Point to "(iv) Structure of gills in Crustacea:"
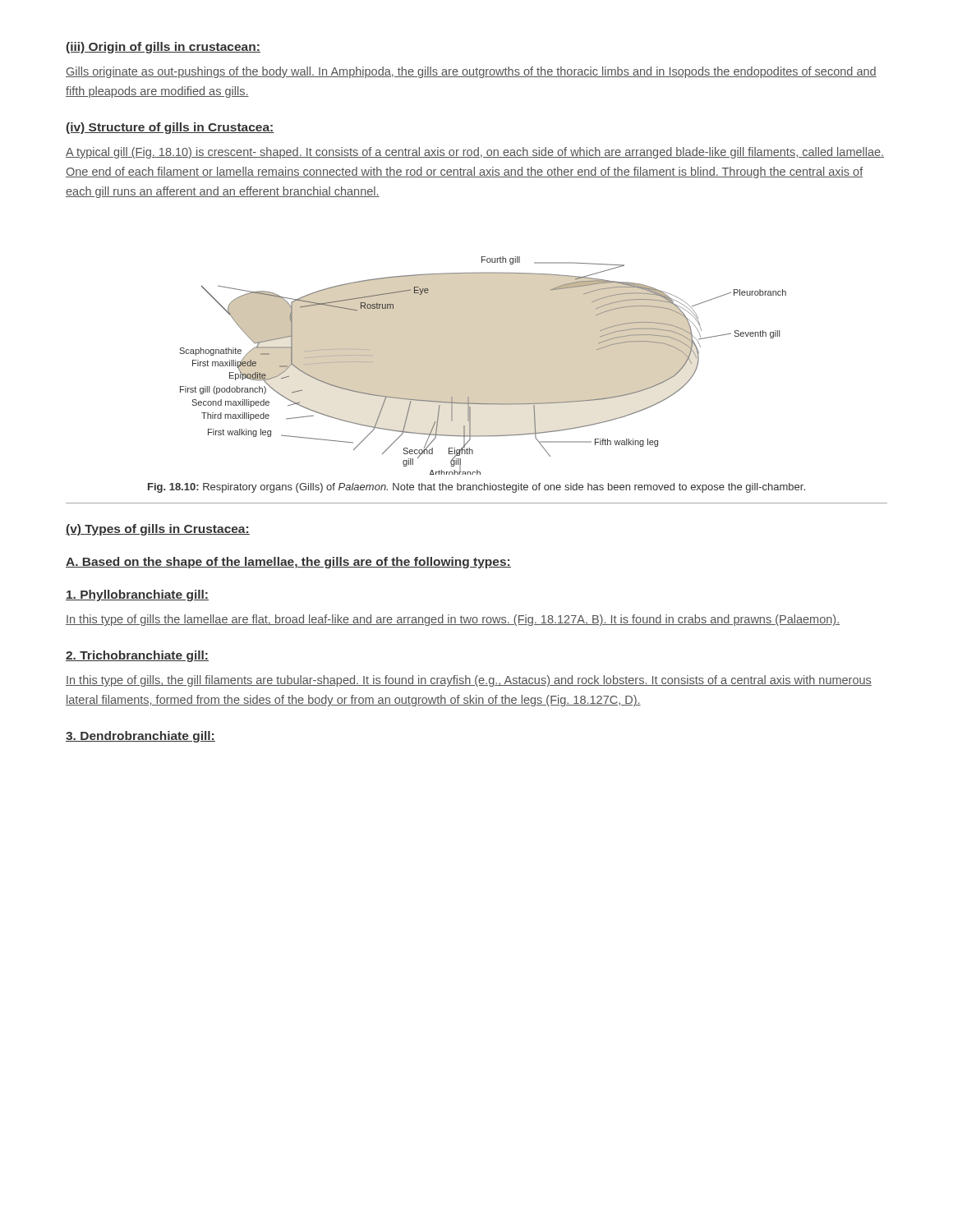The height and width of the screenshot is (1232, 953). coord(170,127)
